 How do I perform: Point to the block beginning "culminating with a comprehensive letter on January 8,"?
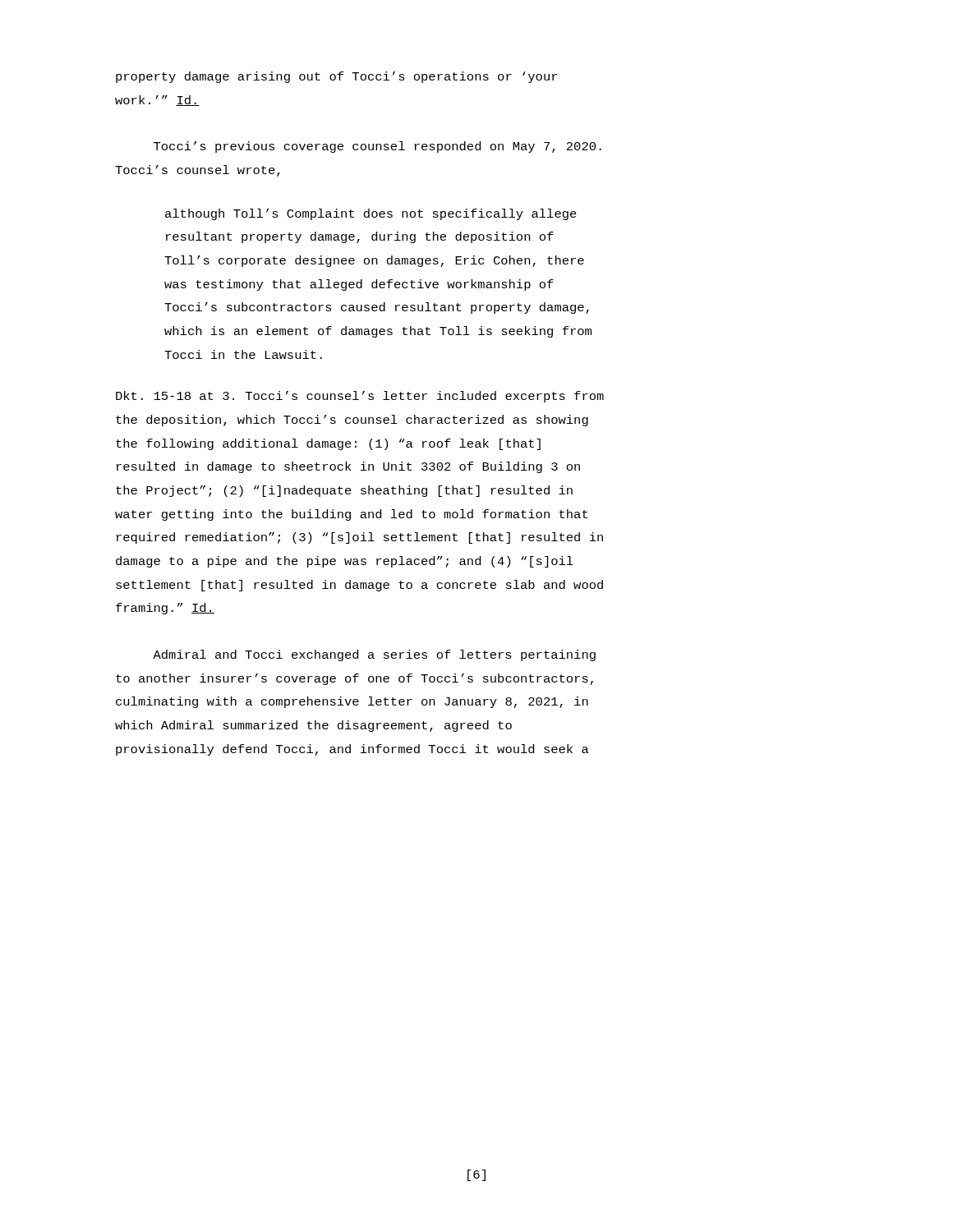pyautogui.click(x=352, y=703)
